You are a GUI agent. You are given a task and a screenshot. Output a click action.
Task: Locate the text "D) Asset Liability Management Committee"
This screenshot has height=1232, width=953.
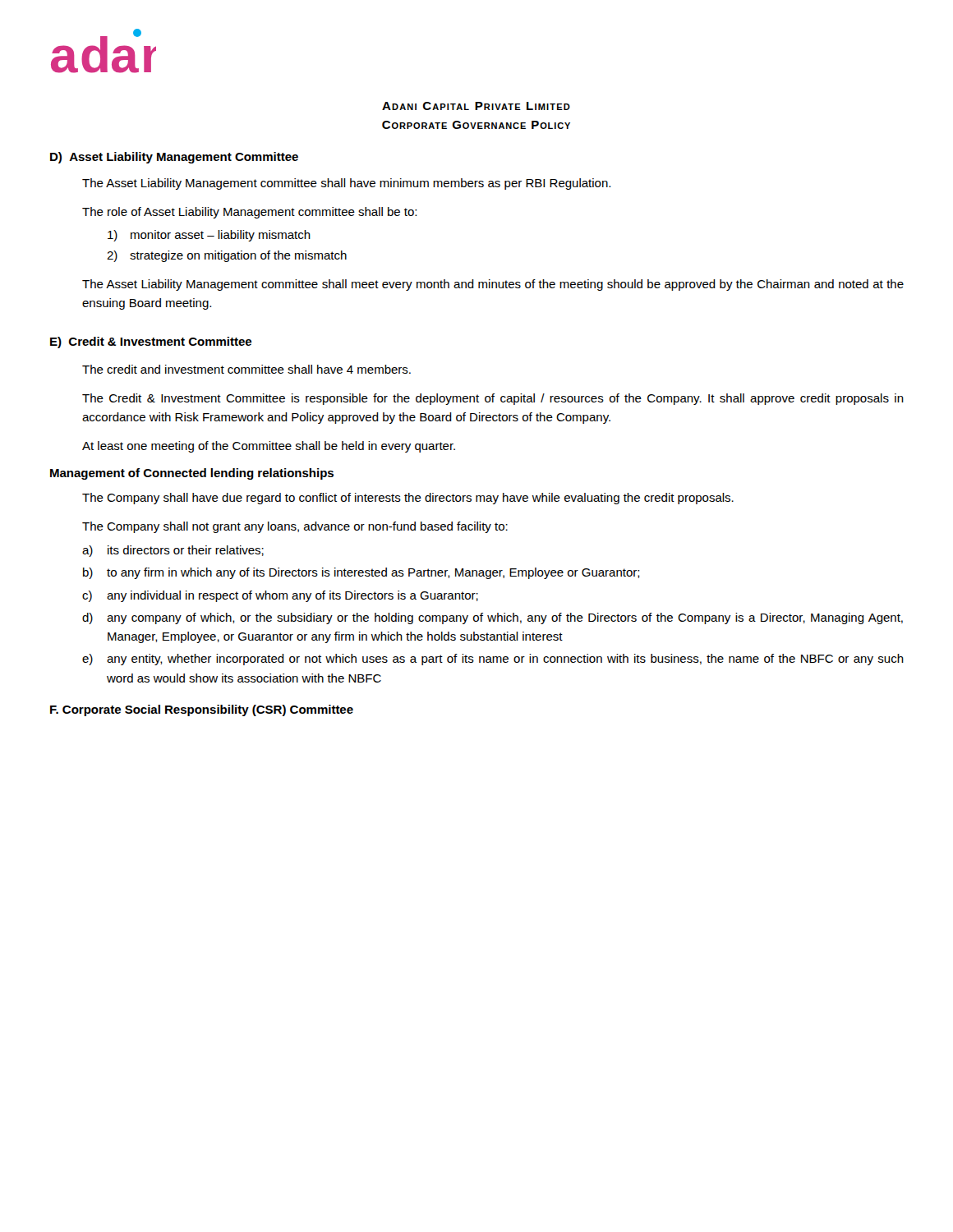[x=174, y=156]
